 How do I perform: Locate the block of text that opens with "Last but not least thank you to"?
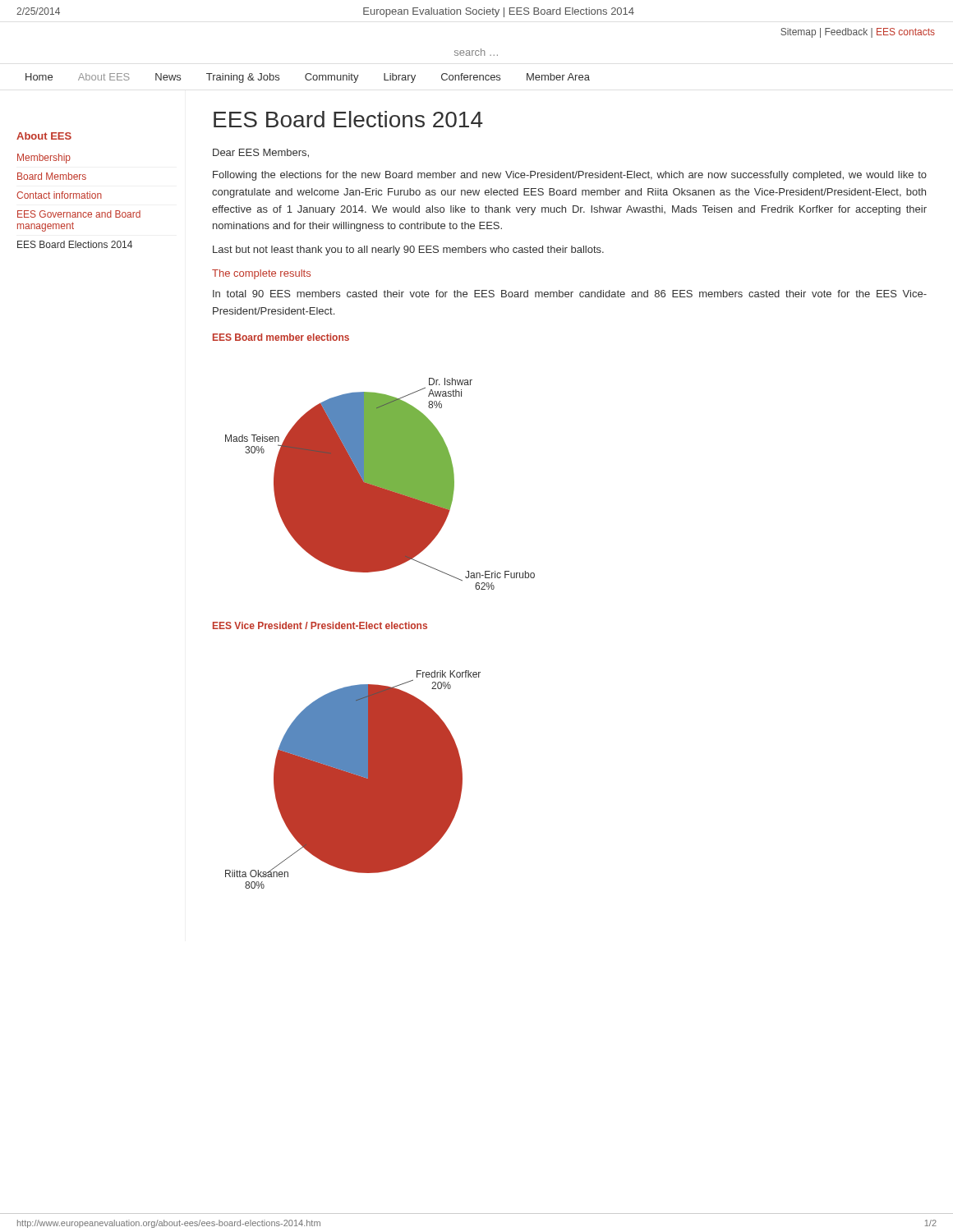coord(408,249)
